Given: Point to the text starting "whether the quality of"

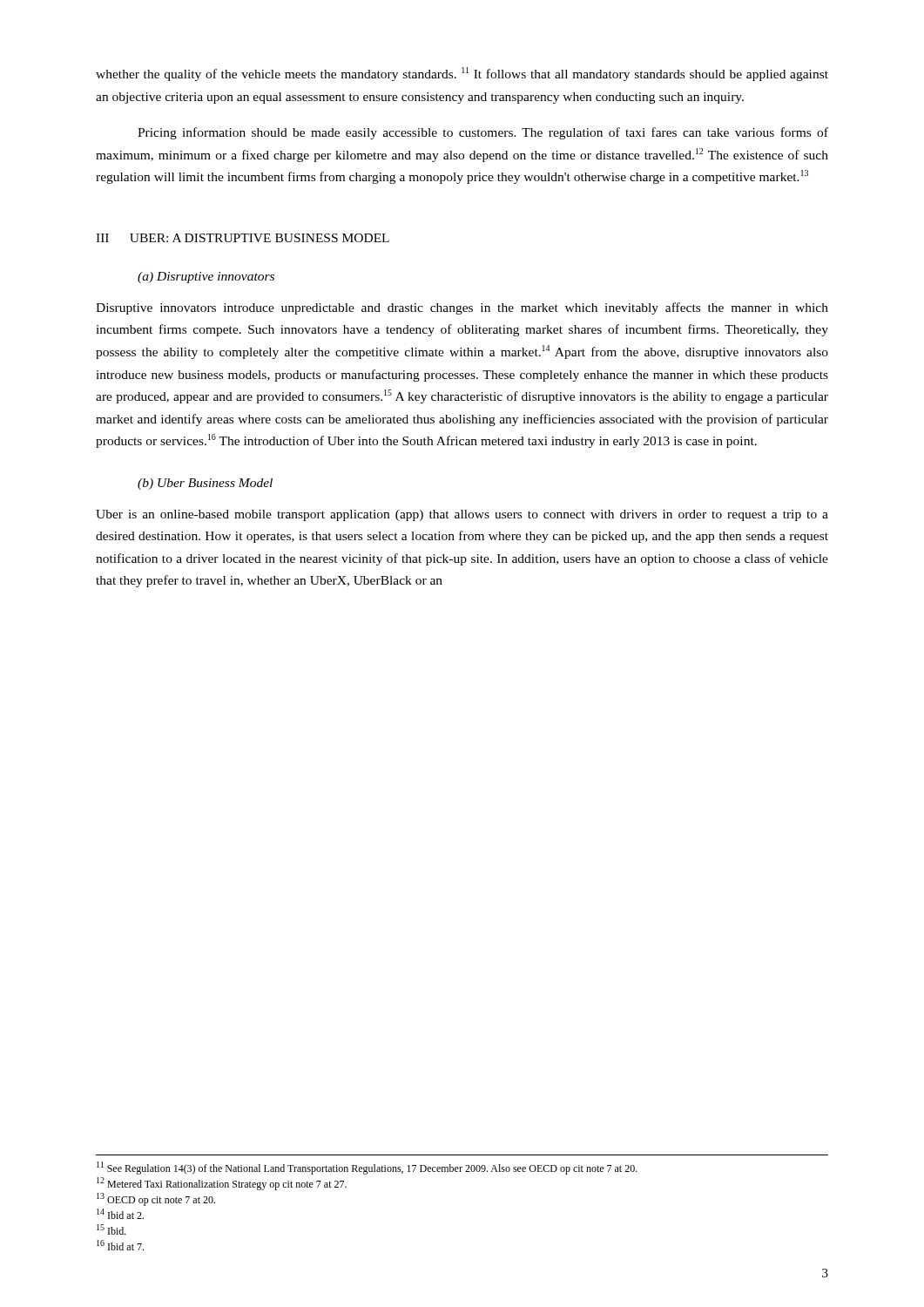Looking at the screenshot, I should (x=462, y=84).
